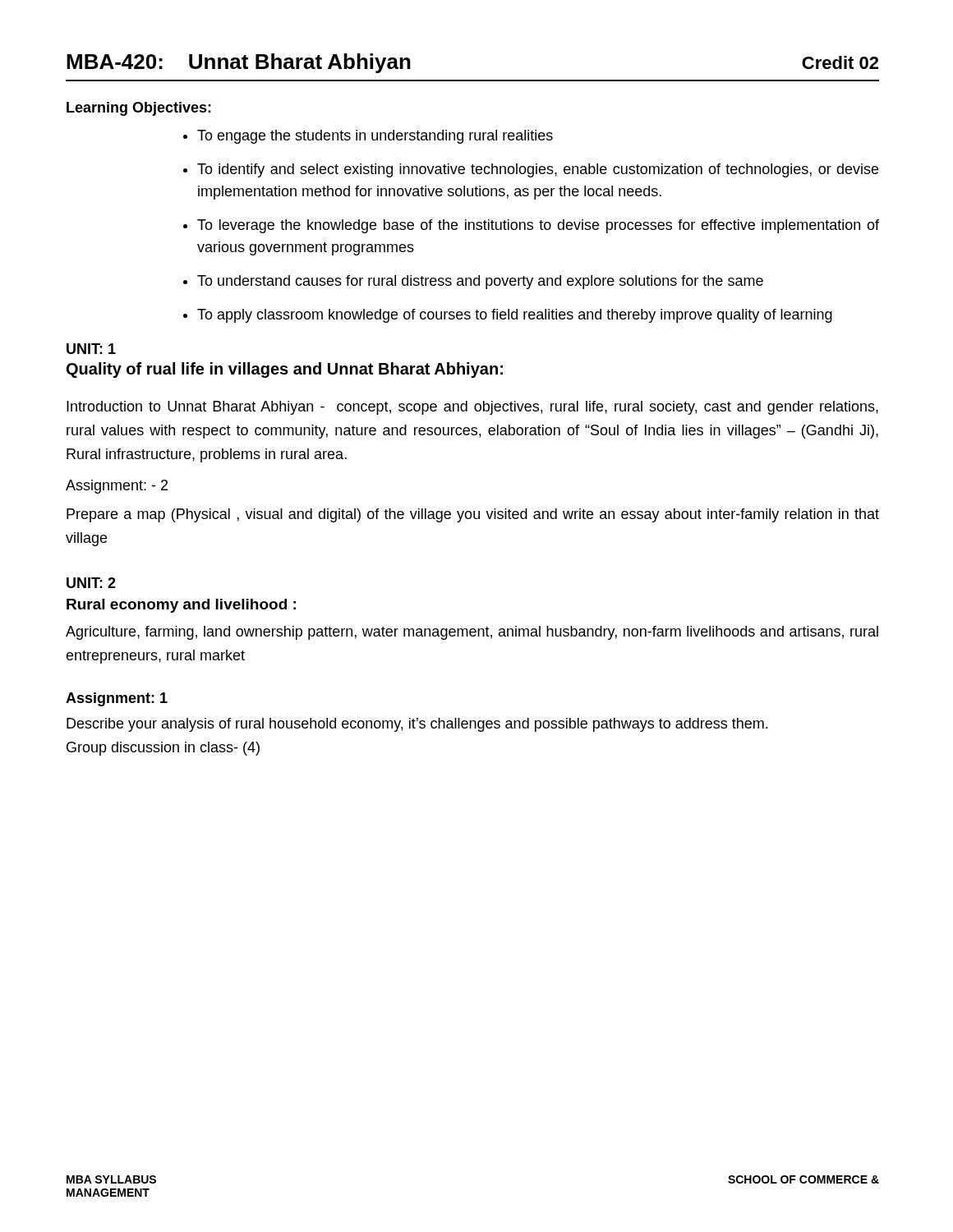The width and height of the screenshot is (953, 1232).
Task: Find the block starting "Describe your analysis of rural household economy,"
Action: [x=417, y=736]
